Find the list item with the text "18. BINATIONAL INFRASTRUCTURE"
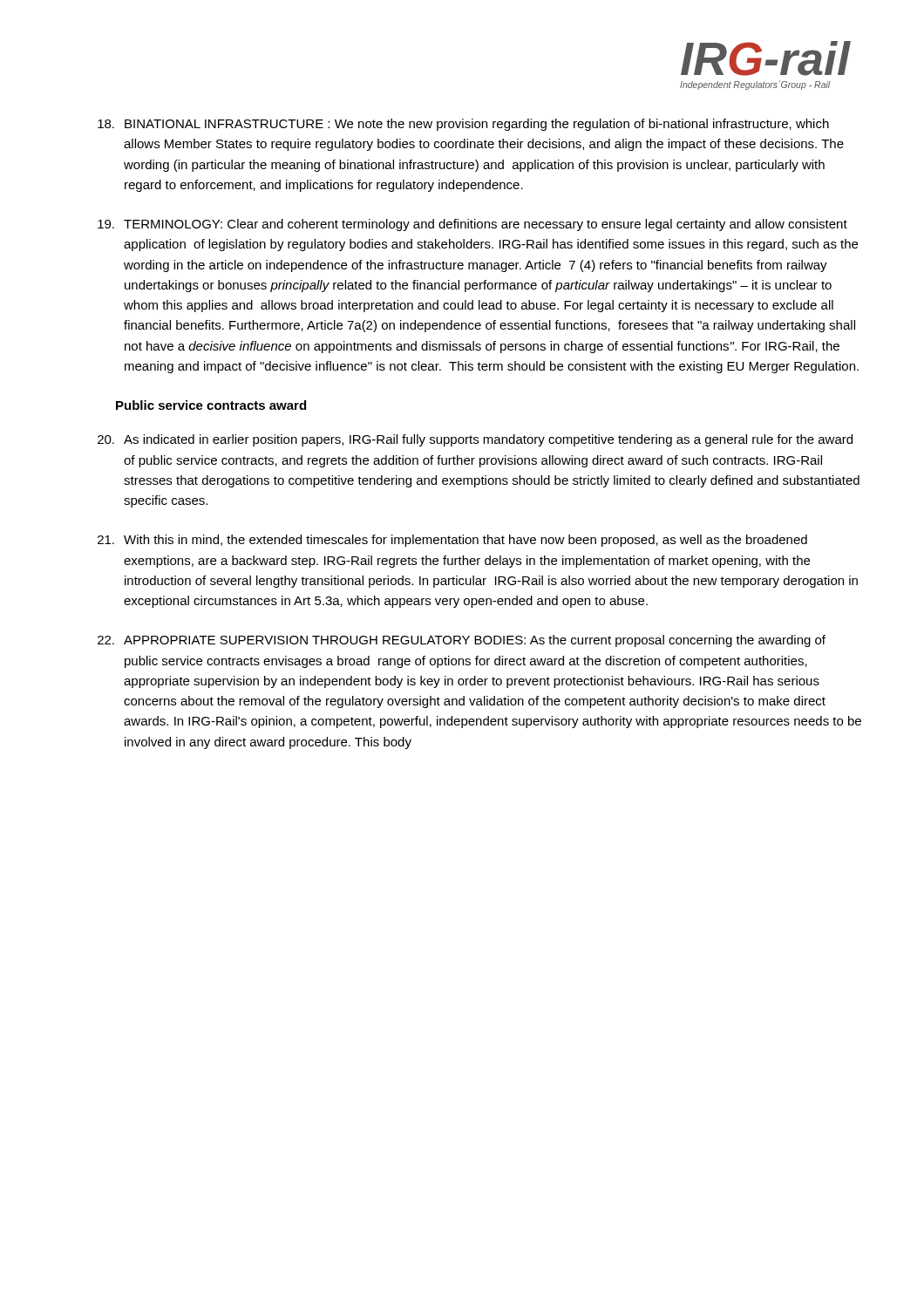 point(466,154)
